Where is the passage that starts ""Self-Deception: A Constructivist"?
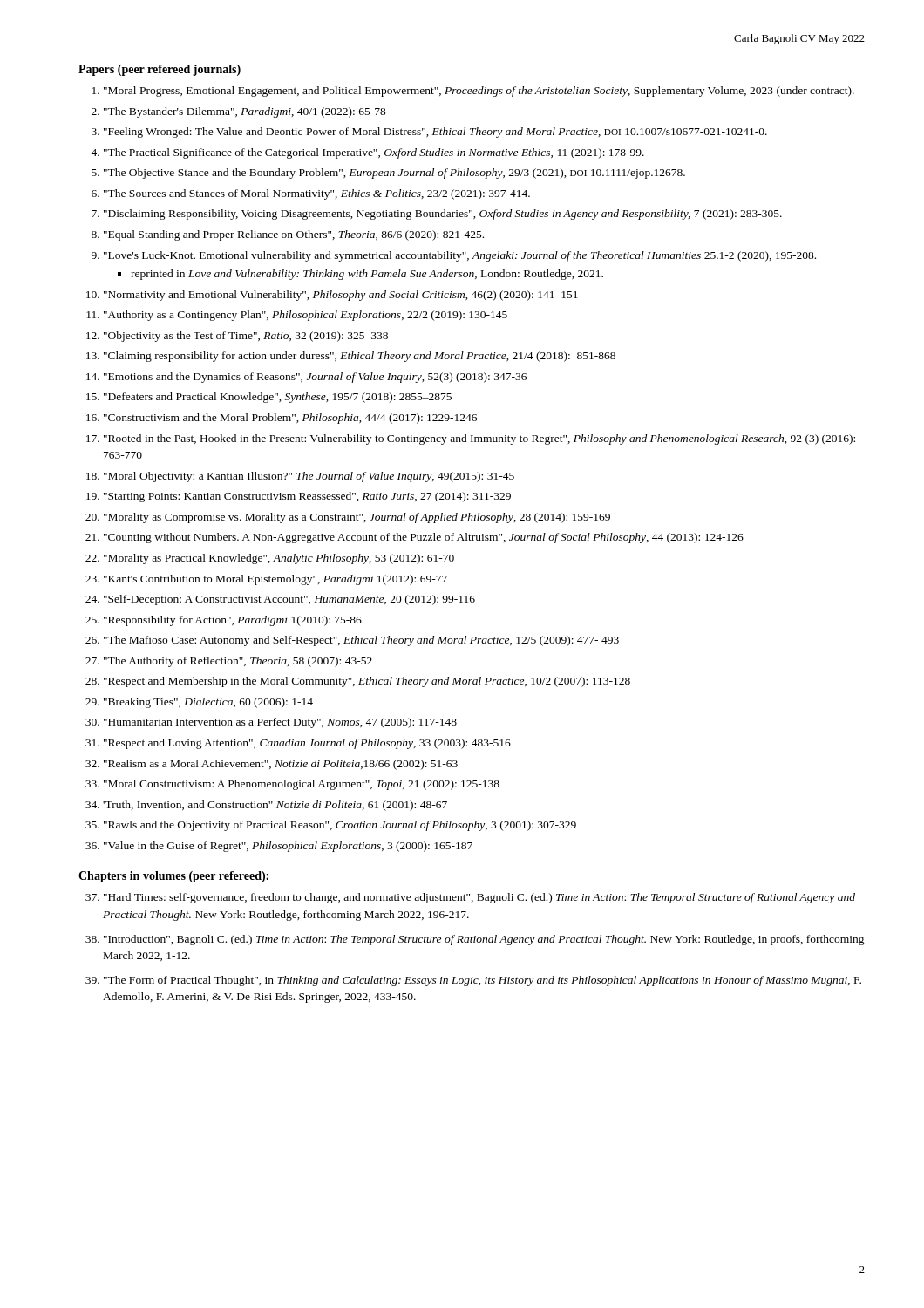Image resolution: width=924 pixels, height=1308 pixels. (x=289, y=599)
